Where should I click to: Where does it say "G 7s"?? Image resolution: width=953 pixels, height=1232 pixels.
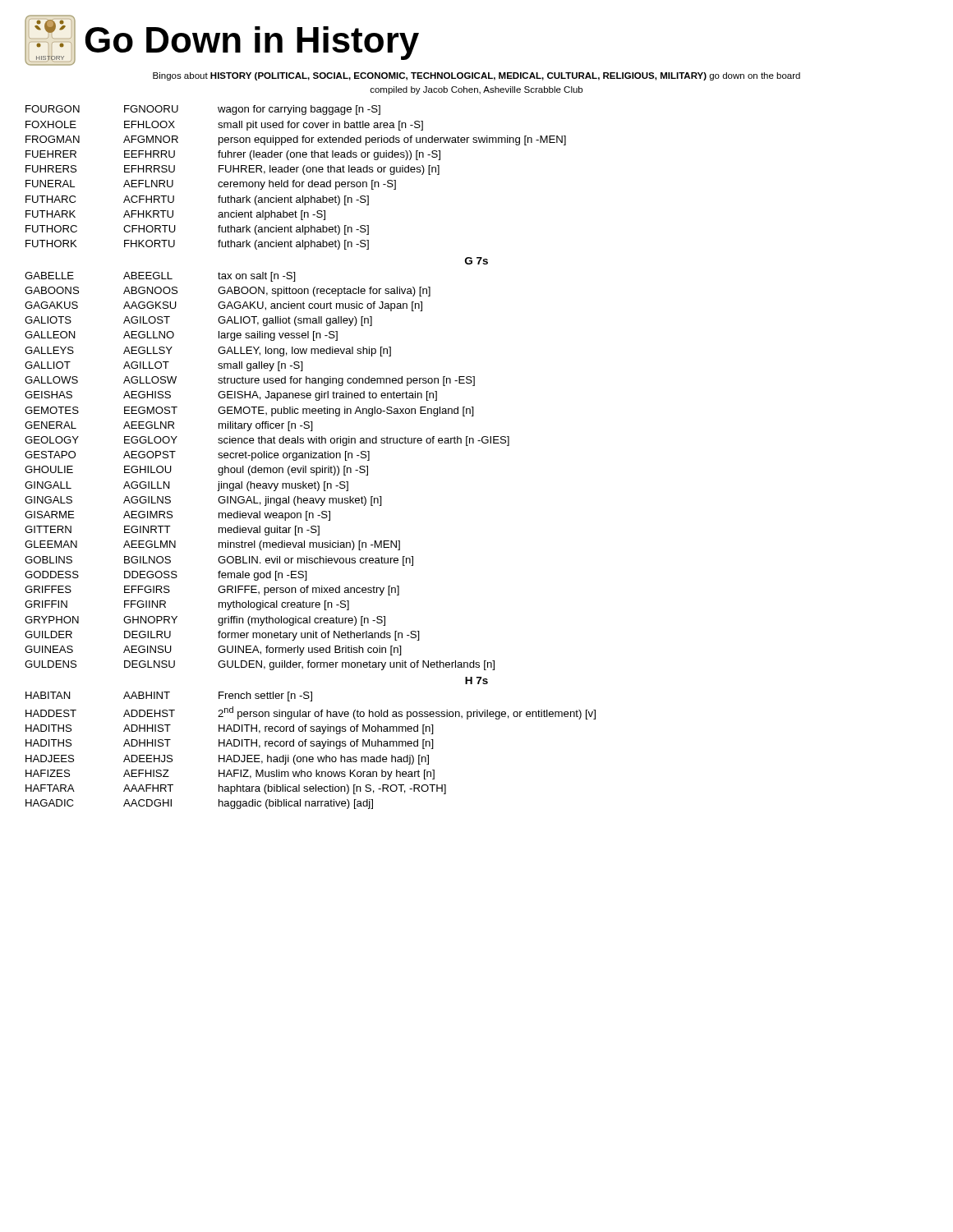pos(476,260)
